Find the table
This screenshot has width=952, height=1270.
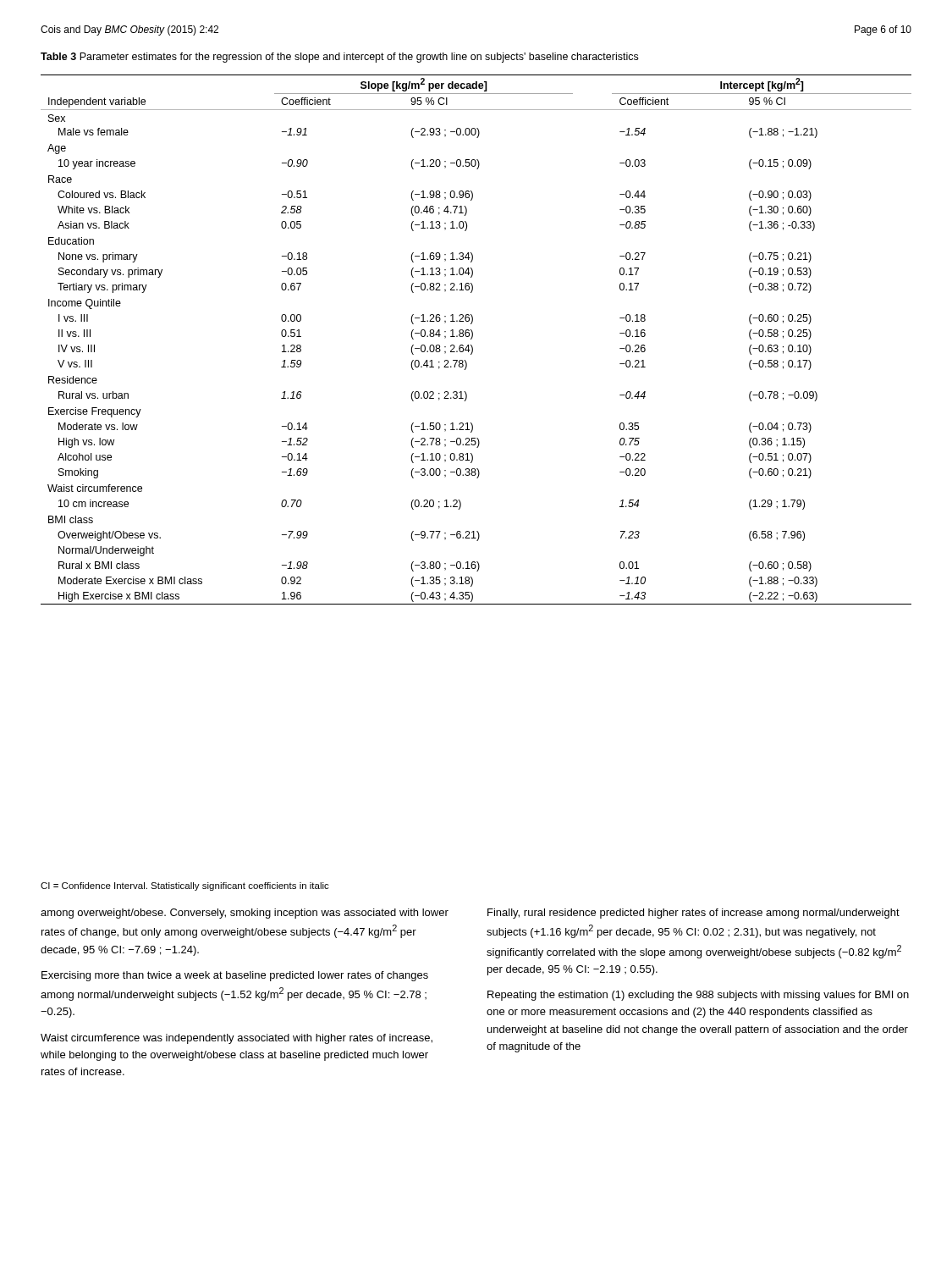coord(476,340)
